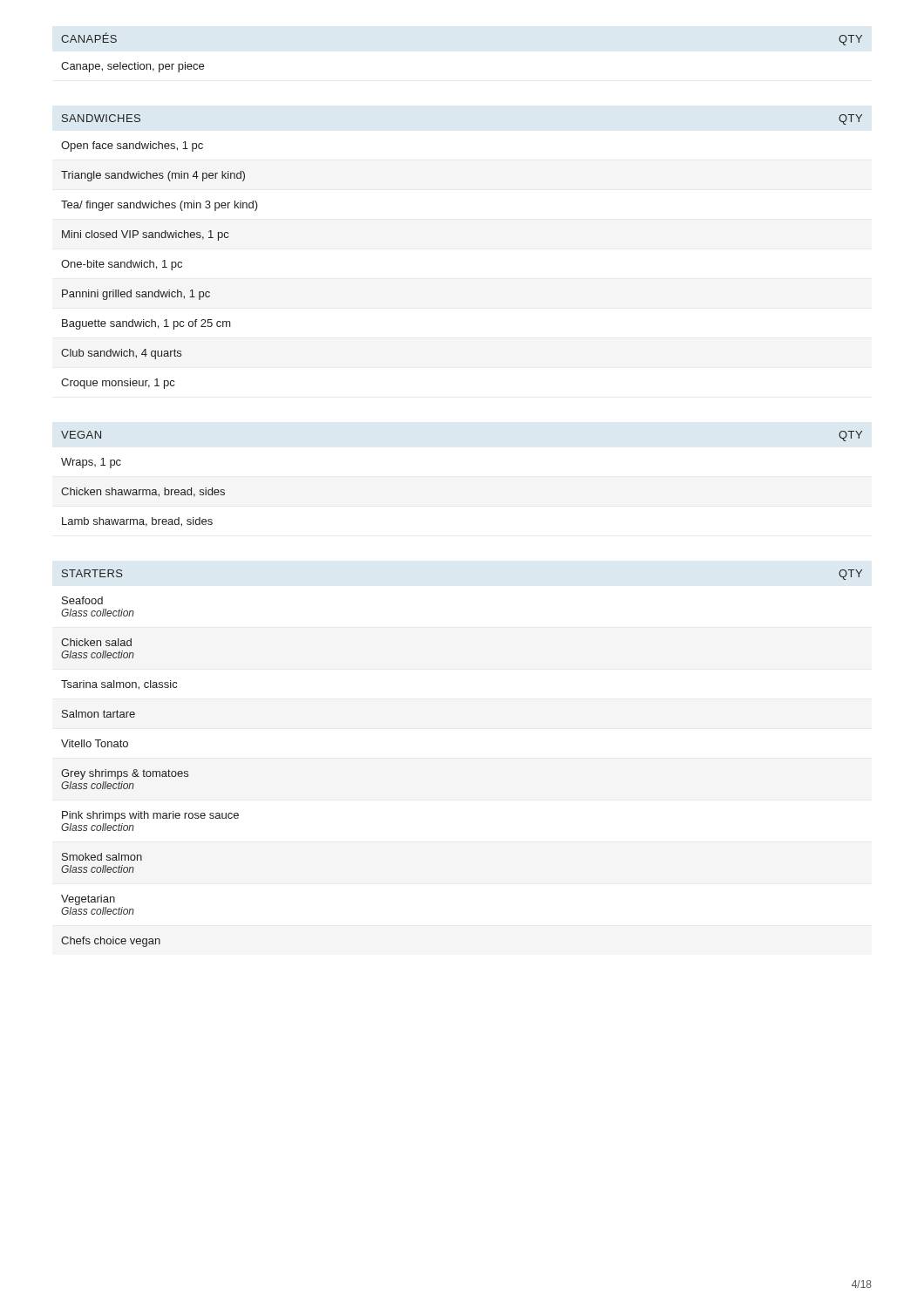Locate the text starting "Canape, selection, per"
The width and height of the screenshot is (924, 1308).
(133, 66)
